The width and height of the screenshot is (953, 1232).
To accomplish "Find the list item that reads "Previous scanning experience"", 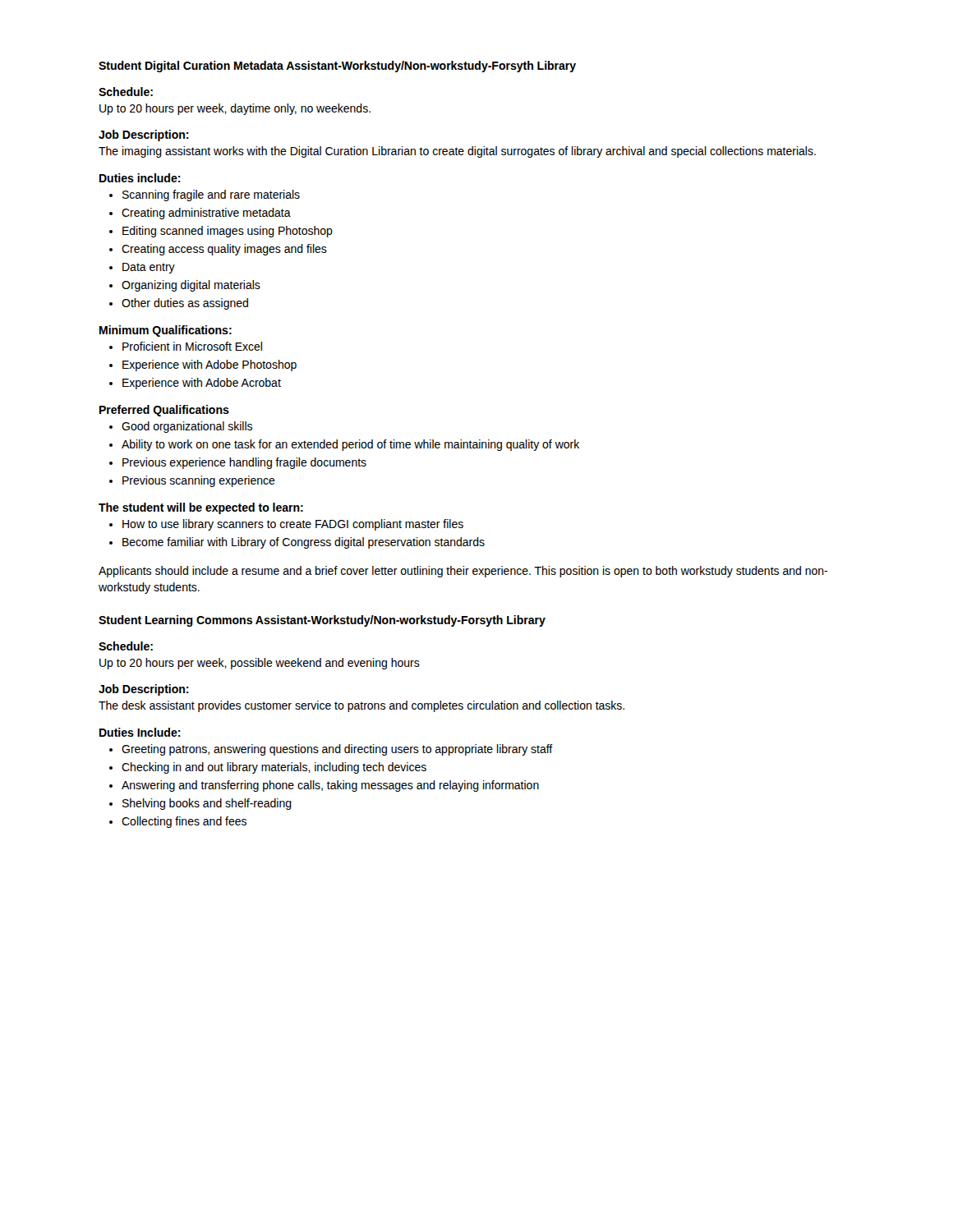I will pos(198,480).
